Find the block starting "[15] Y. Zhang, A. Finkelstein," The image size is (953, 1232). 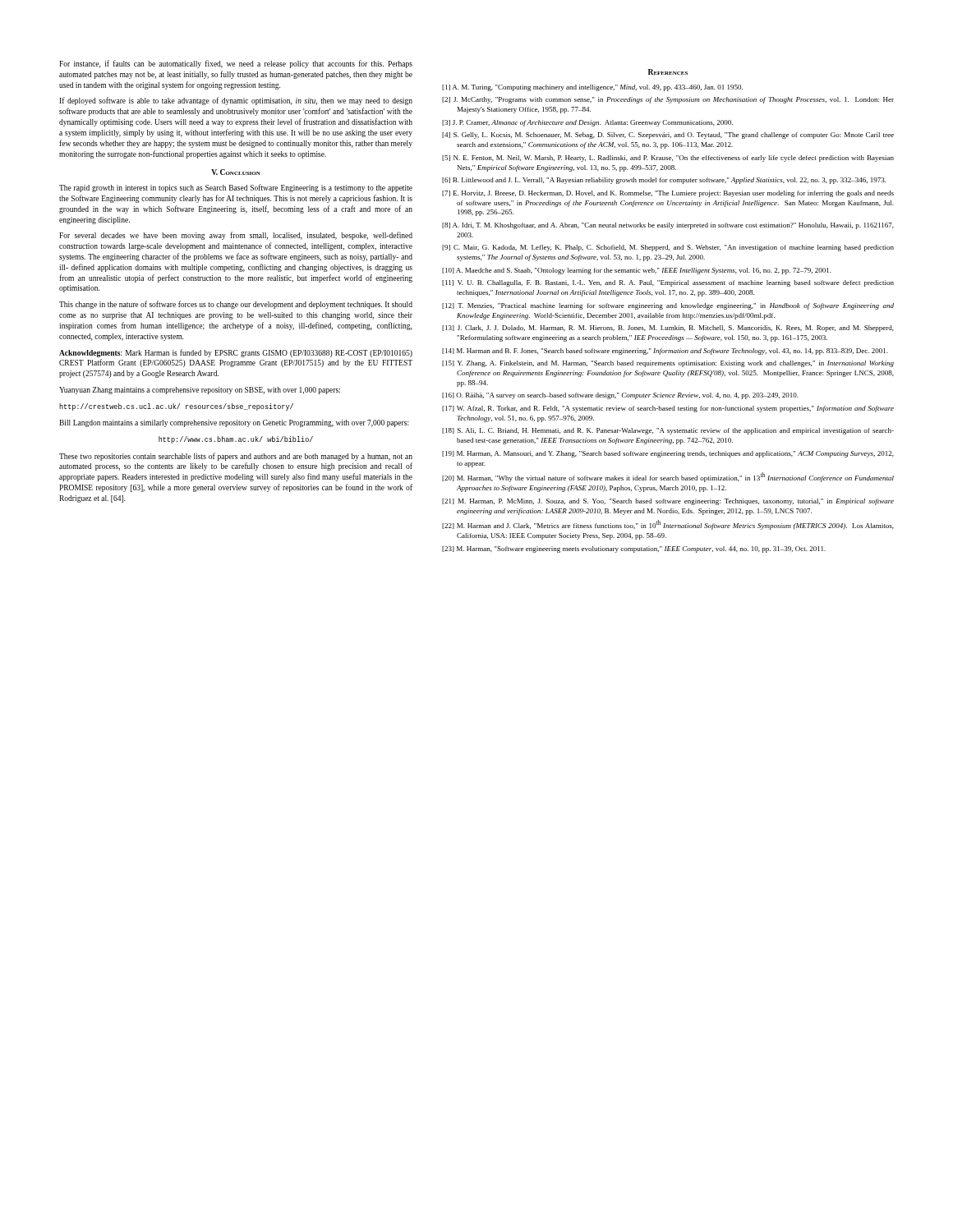coord(668,374)
